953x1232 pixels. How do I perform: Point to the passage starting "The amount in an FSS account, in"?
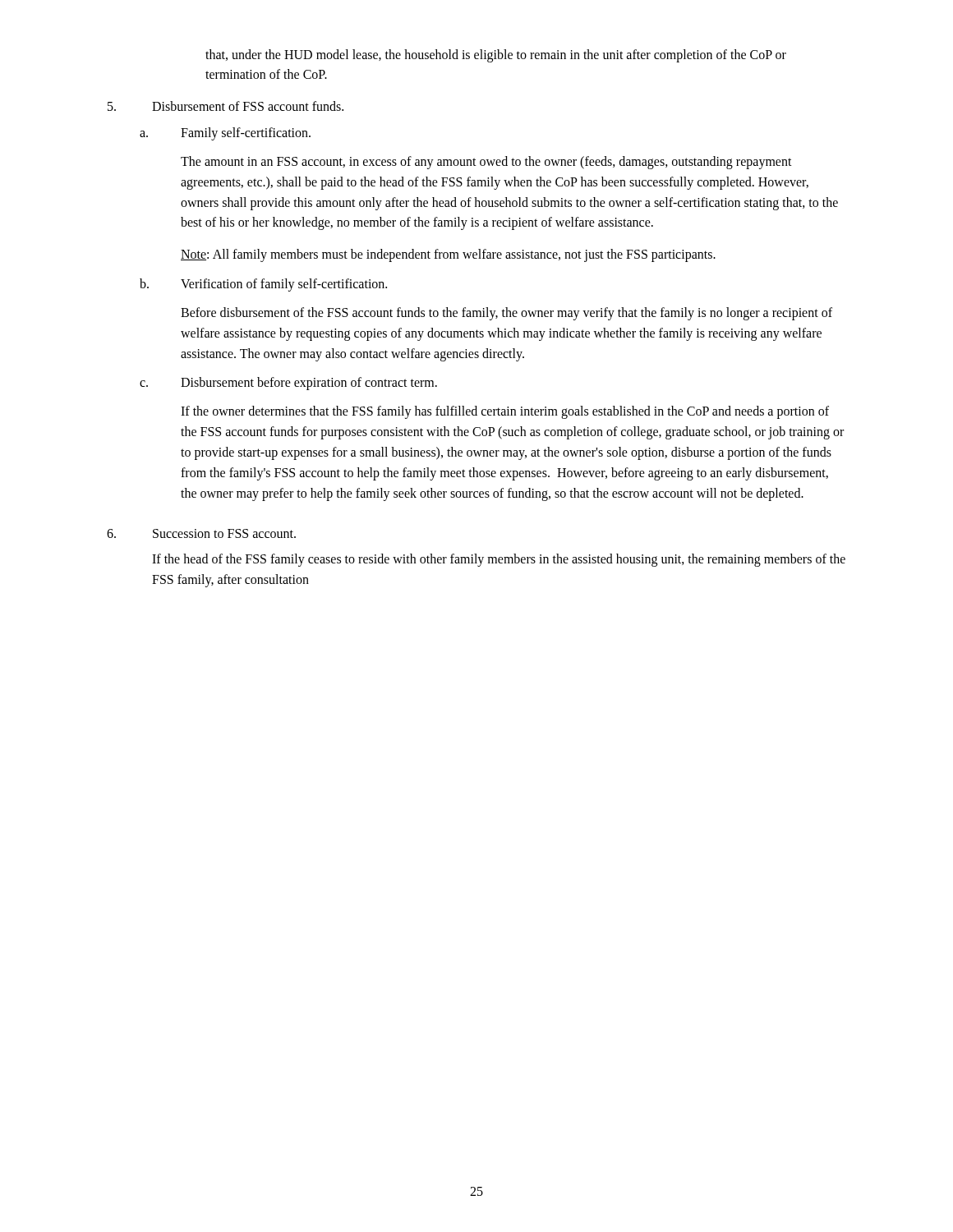click(x=513, y=193)
